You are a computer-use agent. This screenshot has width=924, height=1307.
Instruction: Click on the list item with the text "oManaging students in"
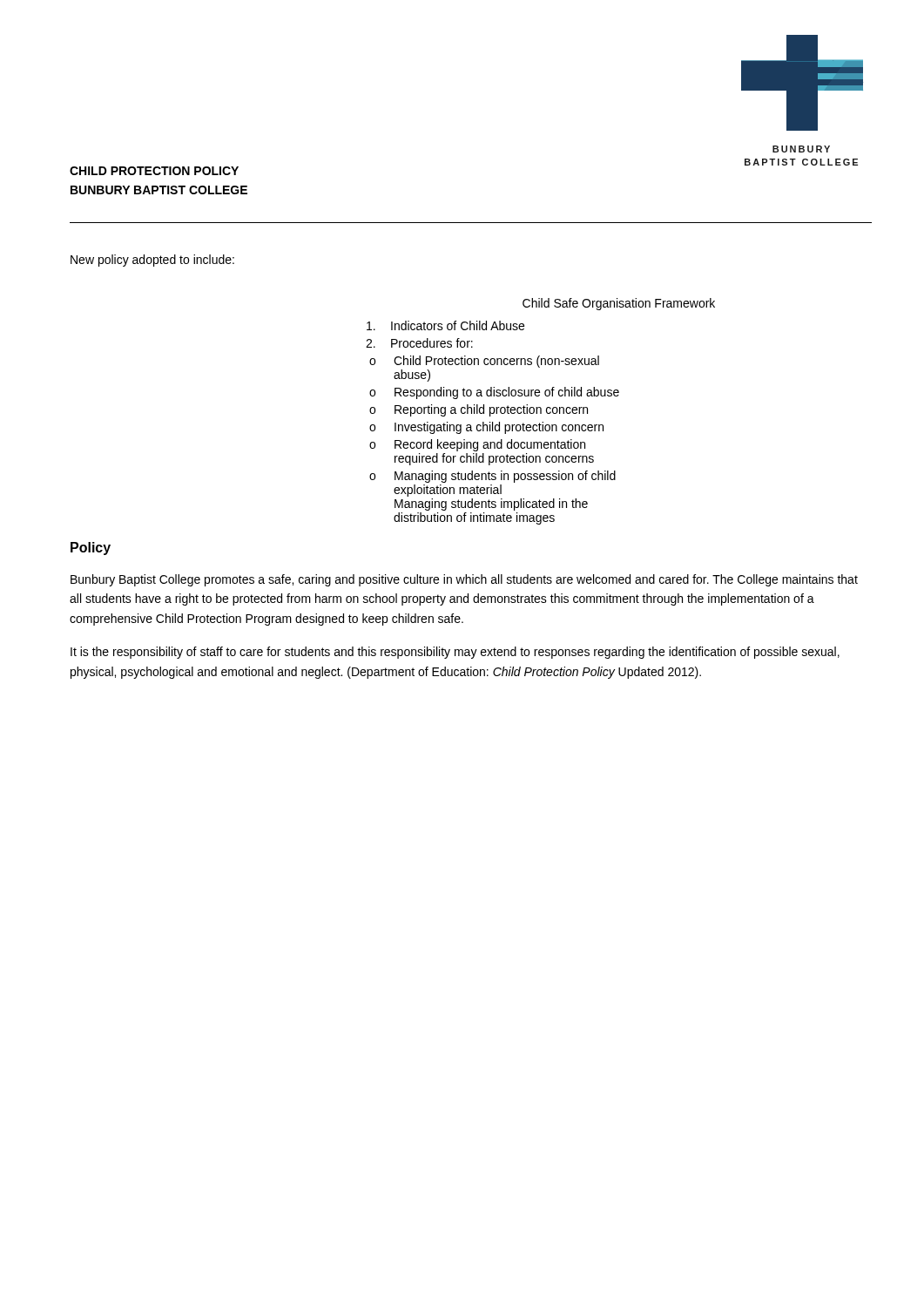pos(491,497)
